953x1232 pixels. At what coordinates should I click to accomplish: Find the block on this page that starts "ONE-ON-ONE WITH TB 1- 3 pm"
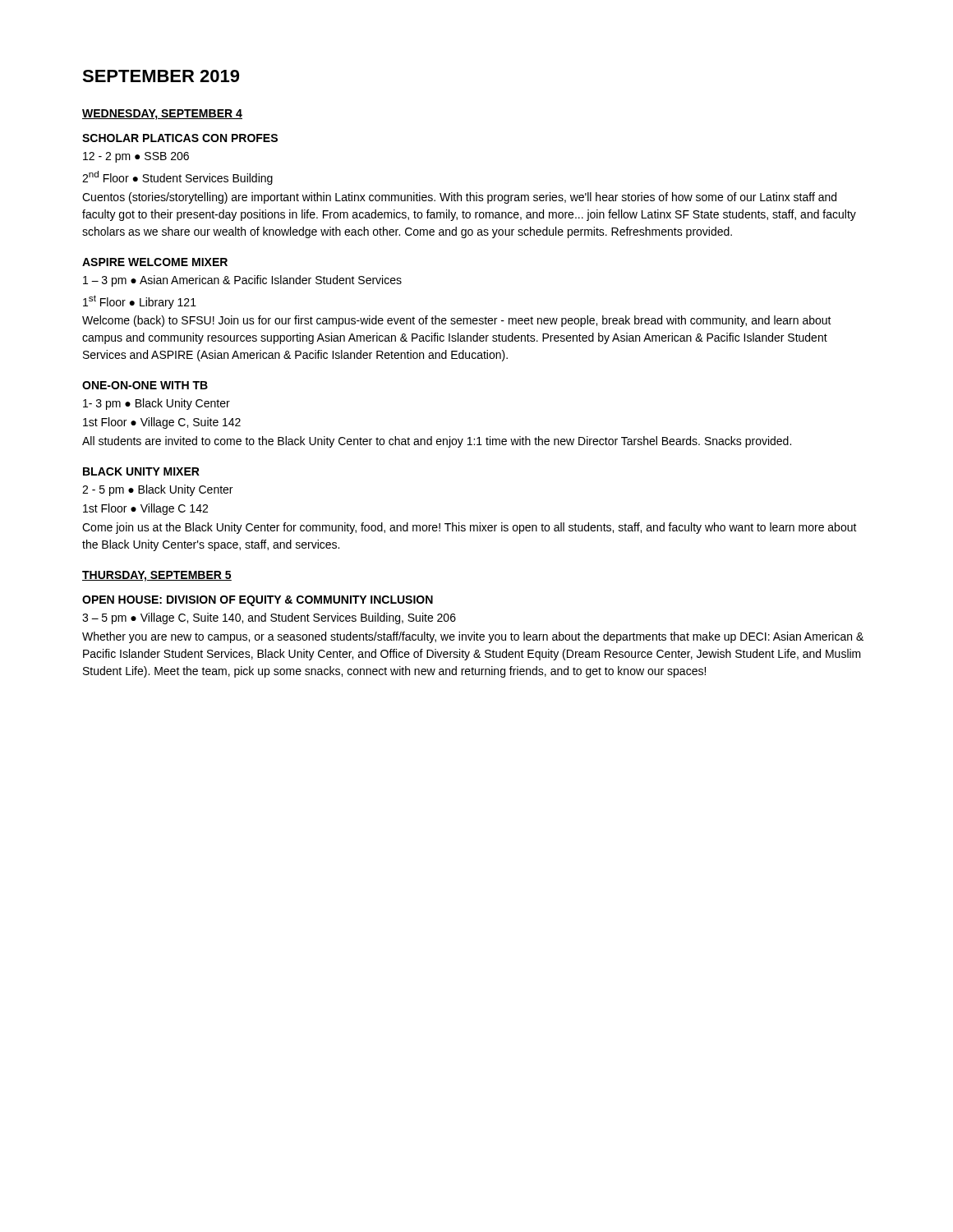coord(145,385)
